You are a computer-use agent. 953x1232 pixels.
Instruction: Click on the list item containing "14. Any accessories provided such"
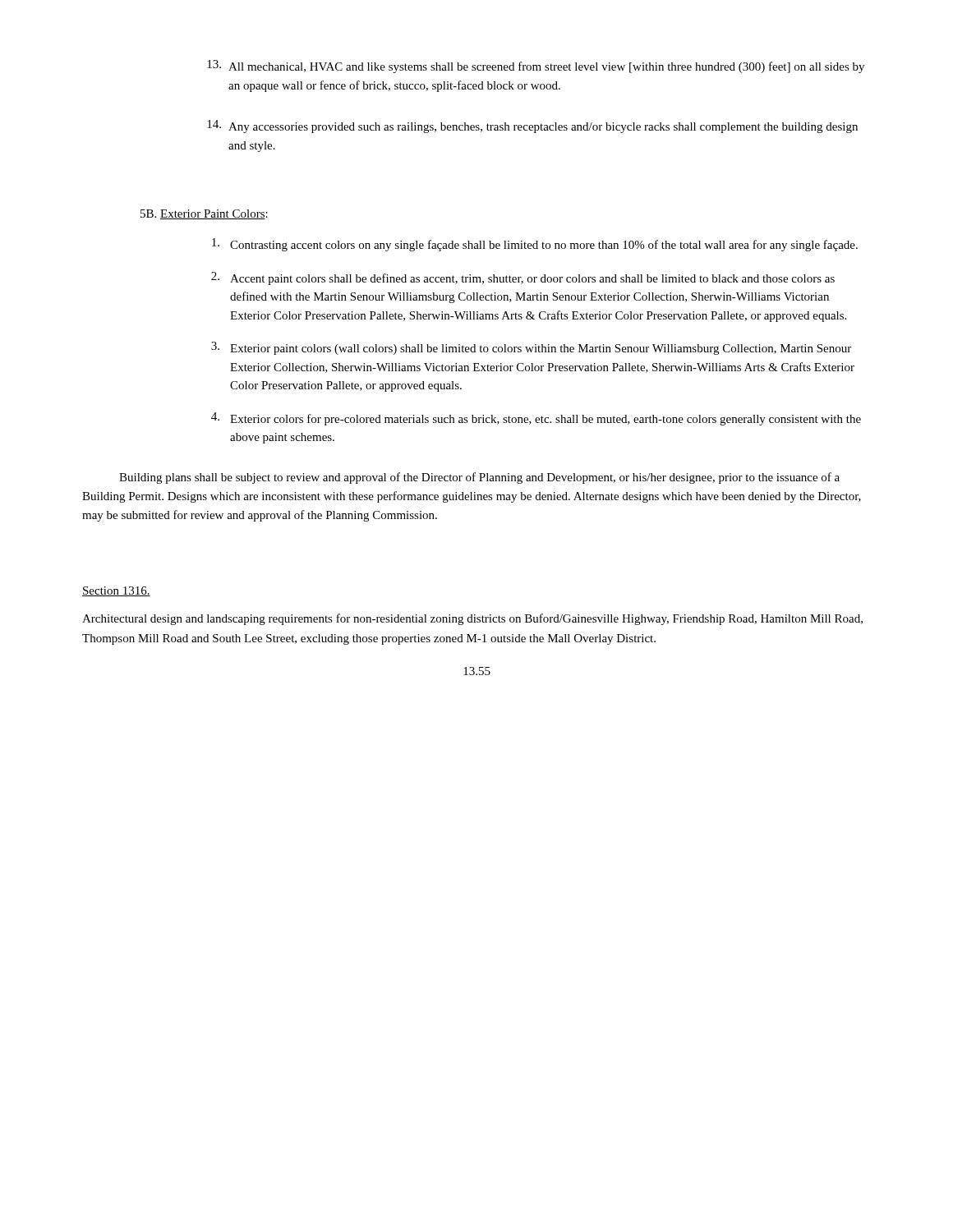526,136
